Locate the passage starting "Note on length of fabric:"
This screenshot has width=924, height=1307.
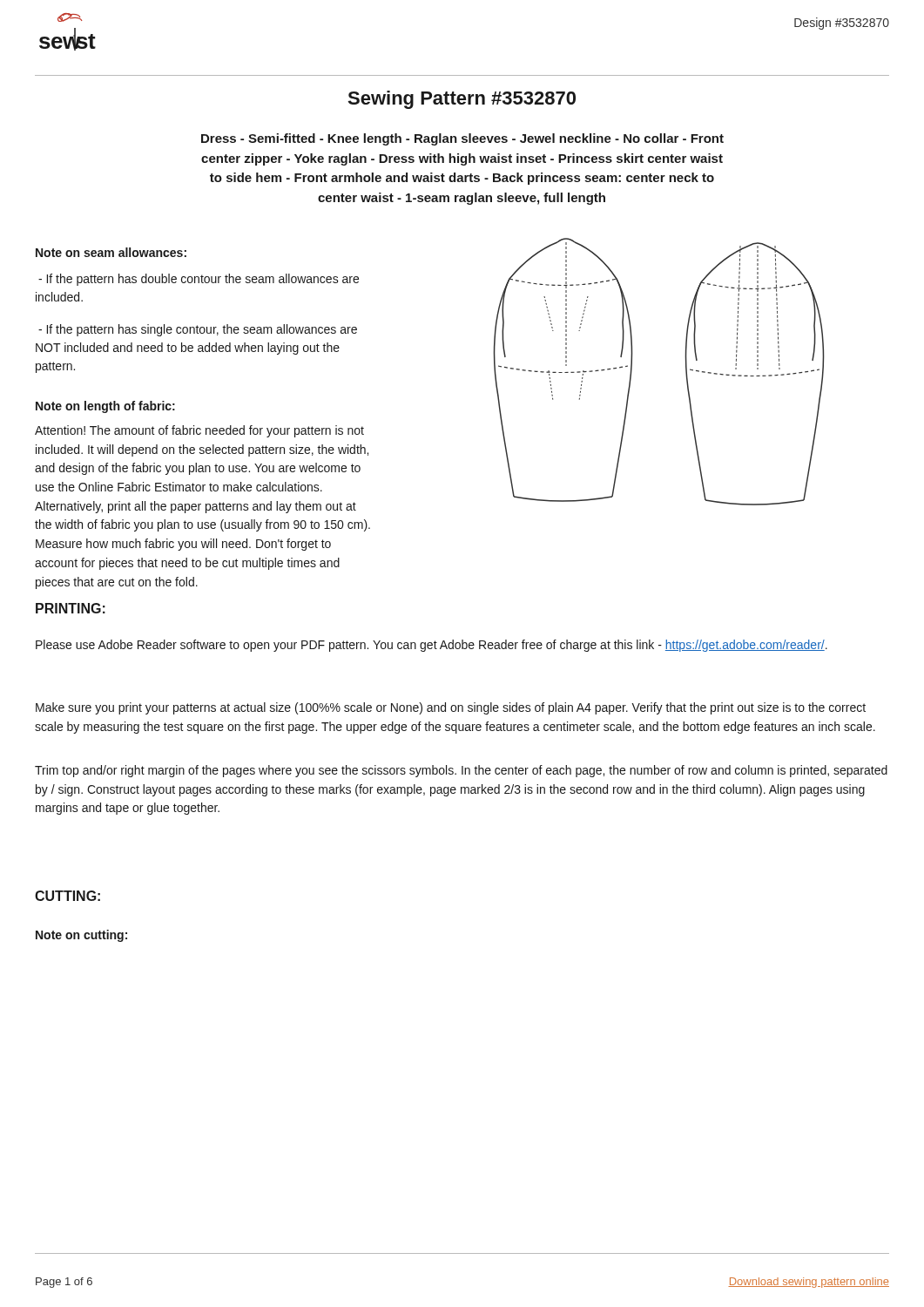[105, 406]
